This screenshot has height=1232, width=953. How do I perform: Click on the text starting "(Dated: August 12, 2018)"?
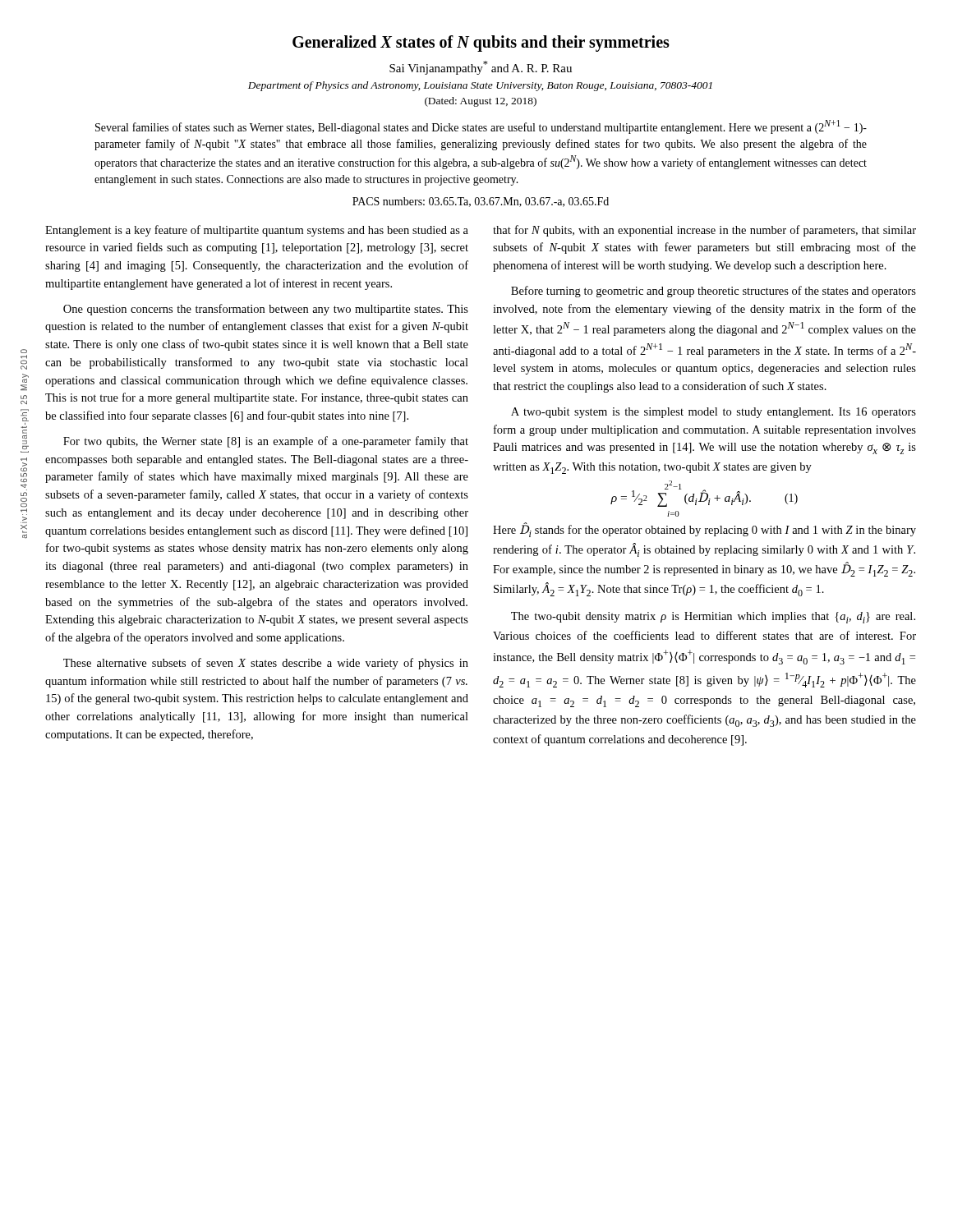481,101
